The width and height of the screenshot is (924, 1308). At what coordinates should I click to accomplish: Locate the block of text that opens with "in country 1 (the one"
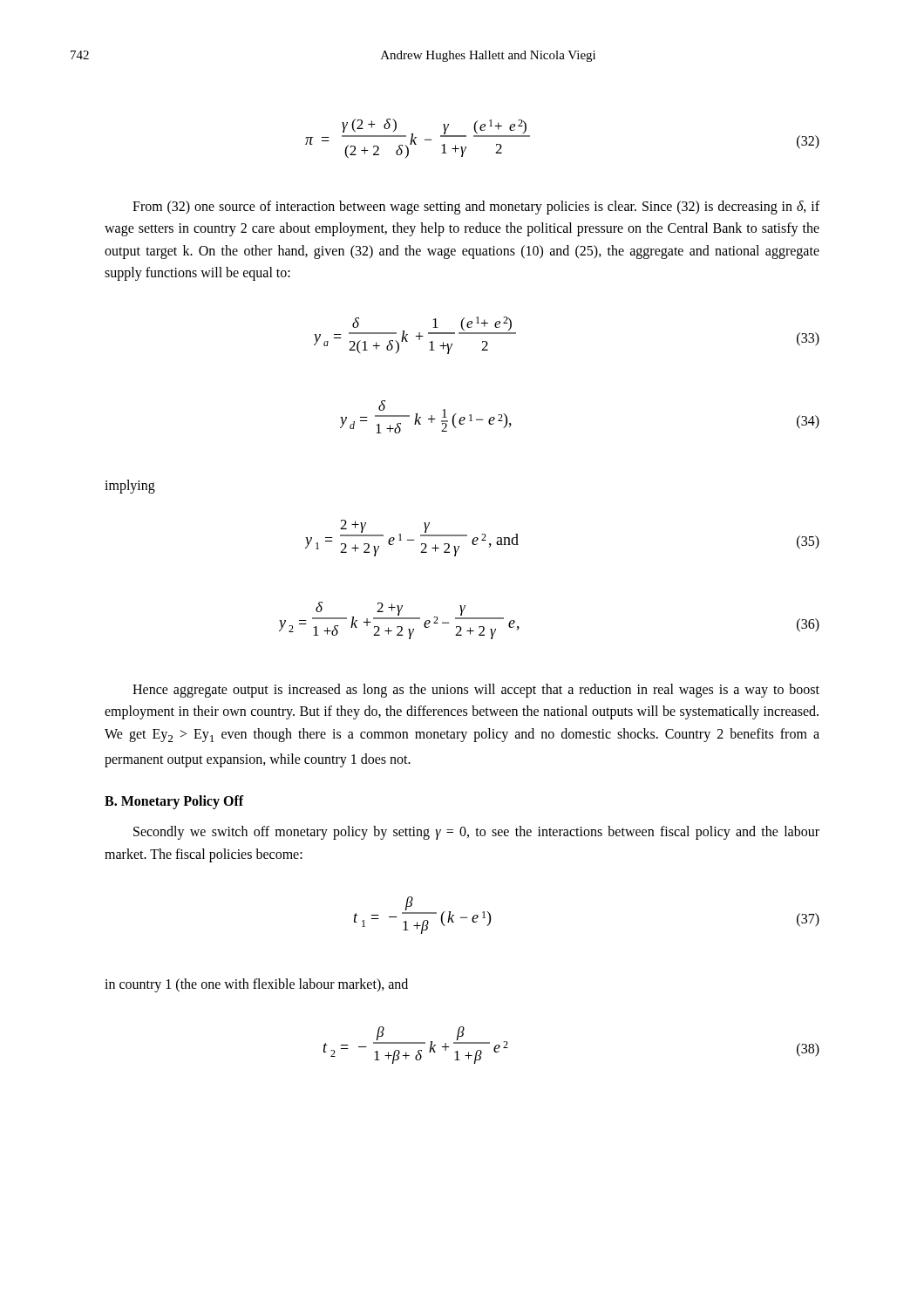256,984
